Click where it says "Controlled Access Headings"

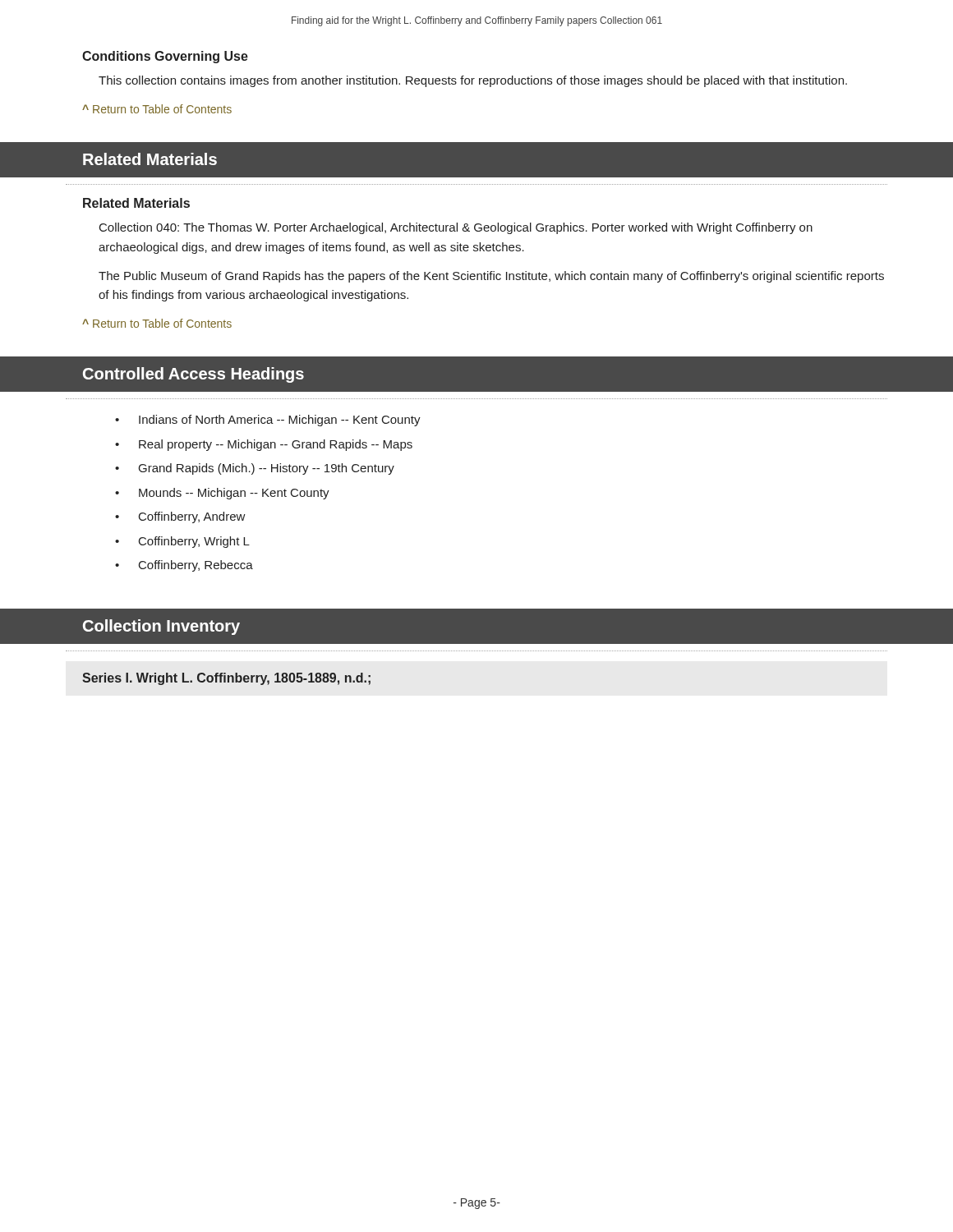point(193,374)
